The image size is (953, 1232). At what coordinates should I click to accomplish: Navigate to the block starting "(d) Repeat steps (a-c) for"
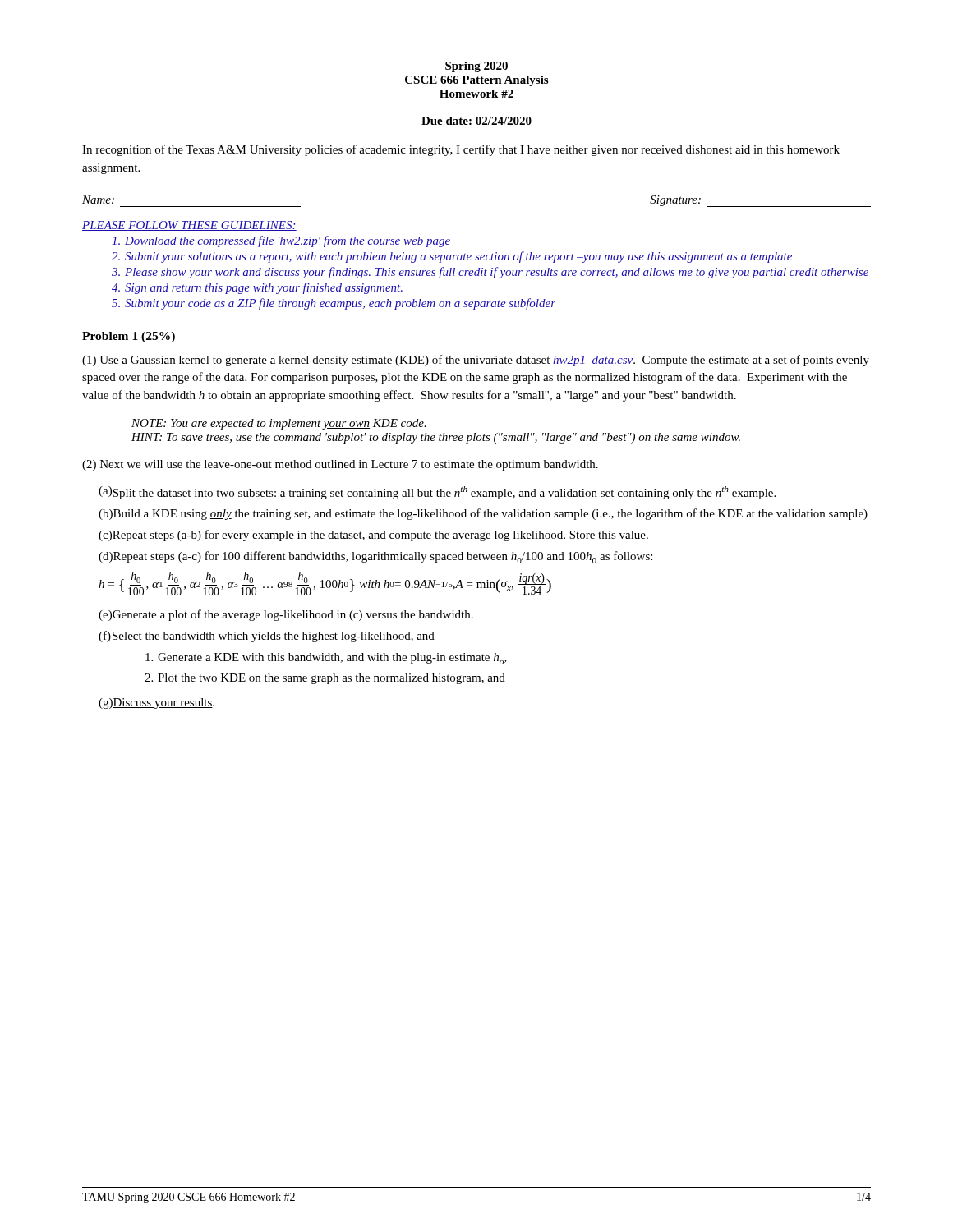[x=476, y=557]
